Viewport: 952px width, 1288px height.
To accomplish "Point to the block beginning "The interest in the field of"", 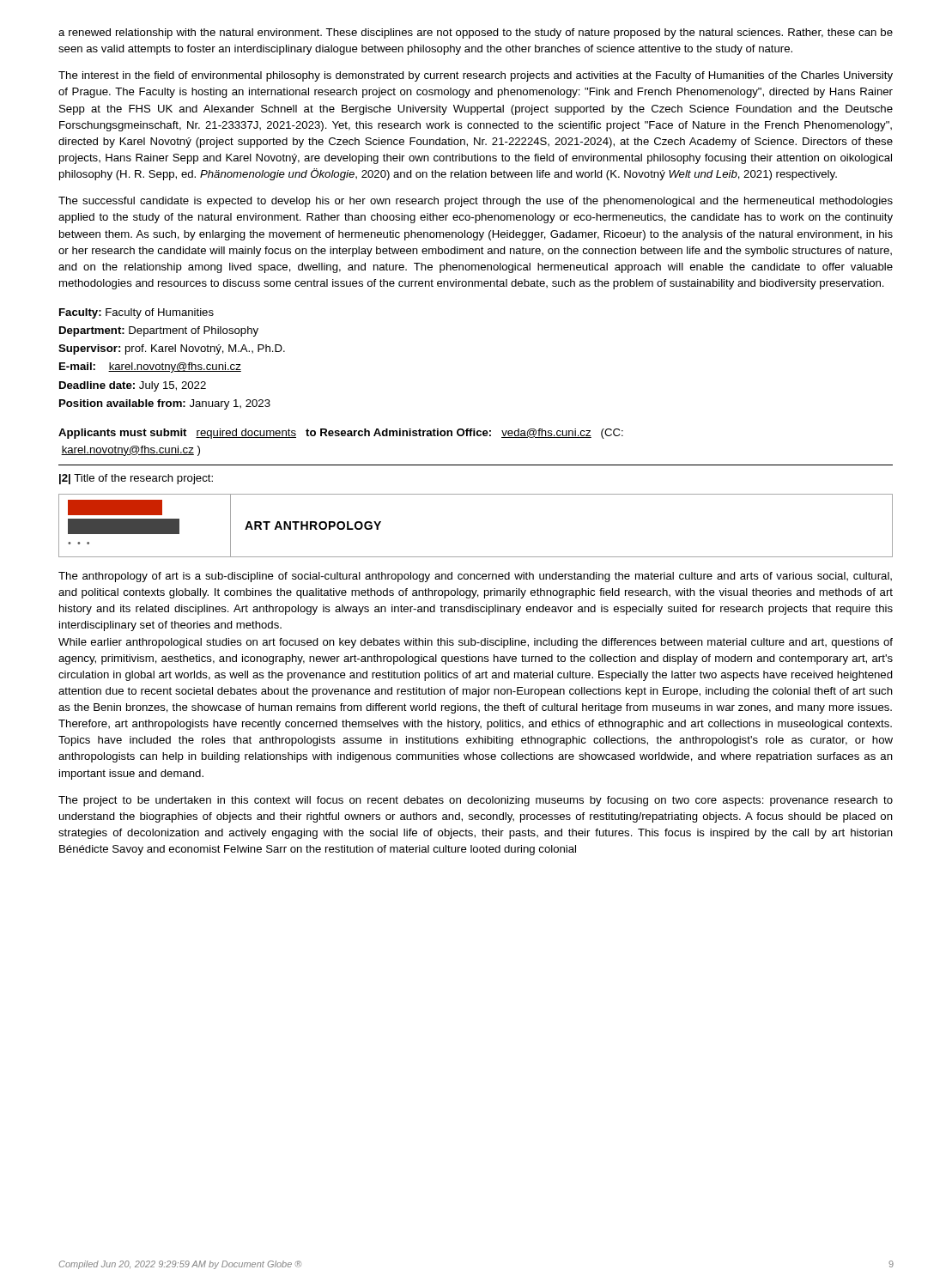I will pos(476,125).
